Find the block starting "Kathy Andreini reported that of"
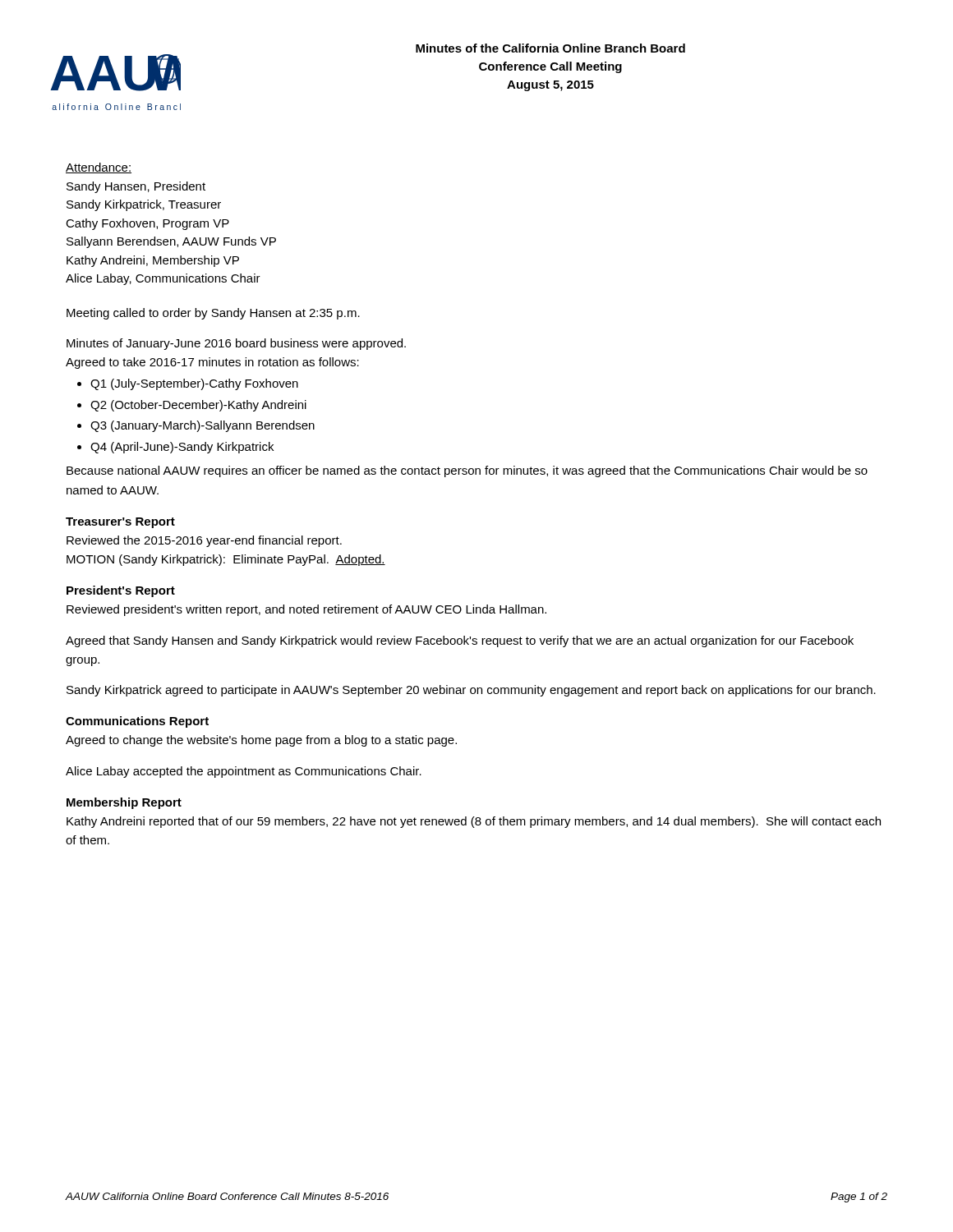953x1232 pixels. click(474, 830)
